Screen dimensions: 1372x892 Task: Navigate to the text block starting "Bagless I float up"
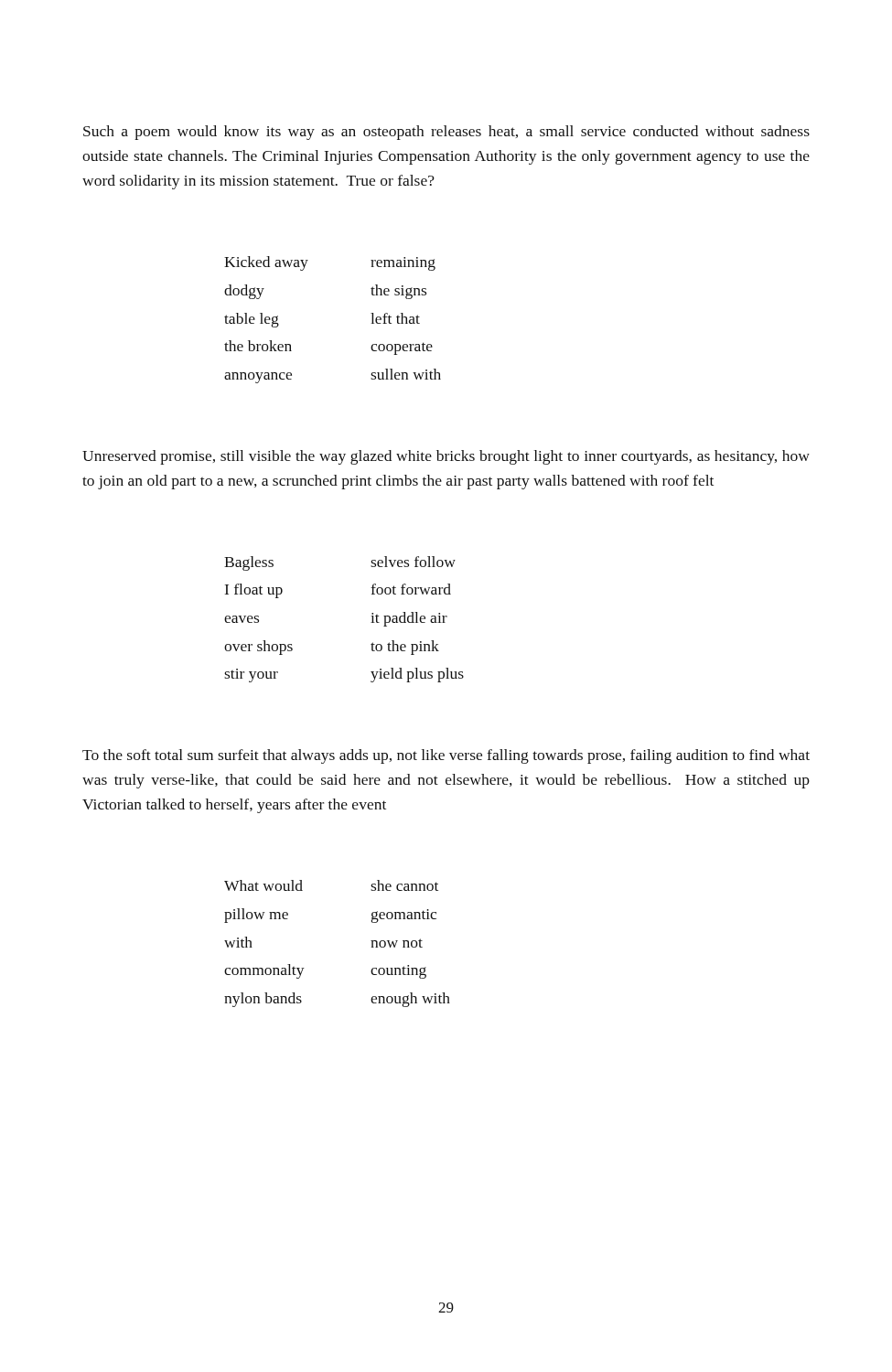[252, 563]
